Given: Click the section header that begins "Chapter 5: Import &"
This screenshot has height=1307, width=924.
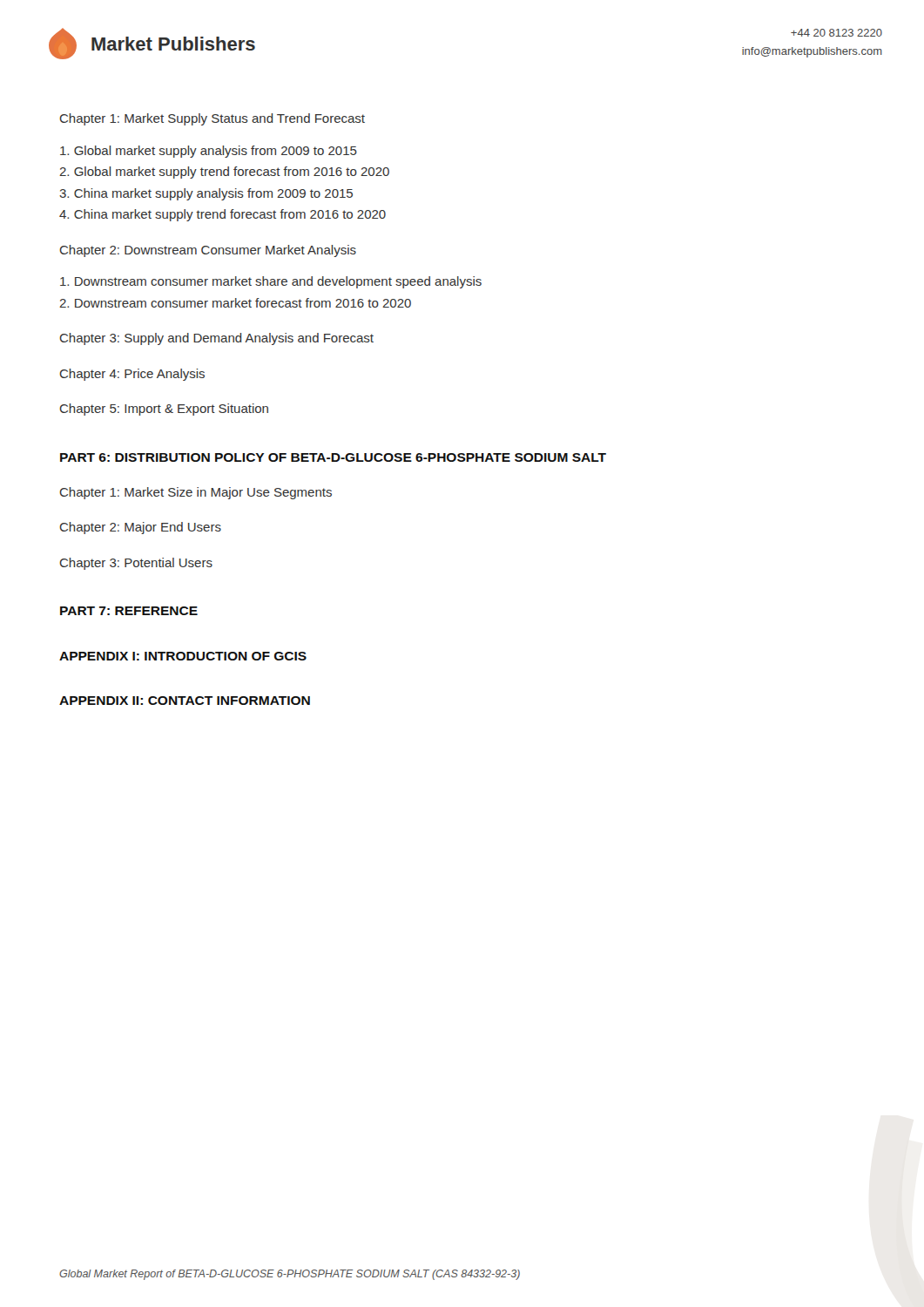Looking at the screenshot, I should (164, 408).
